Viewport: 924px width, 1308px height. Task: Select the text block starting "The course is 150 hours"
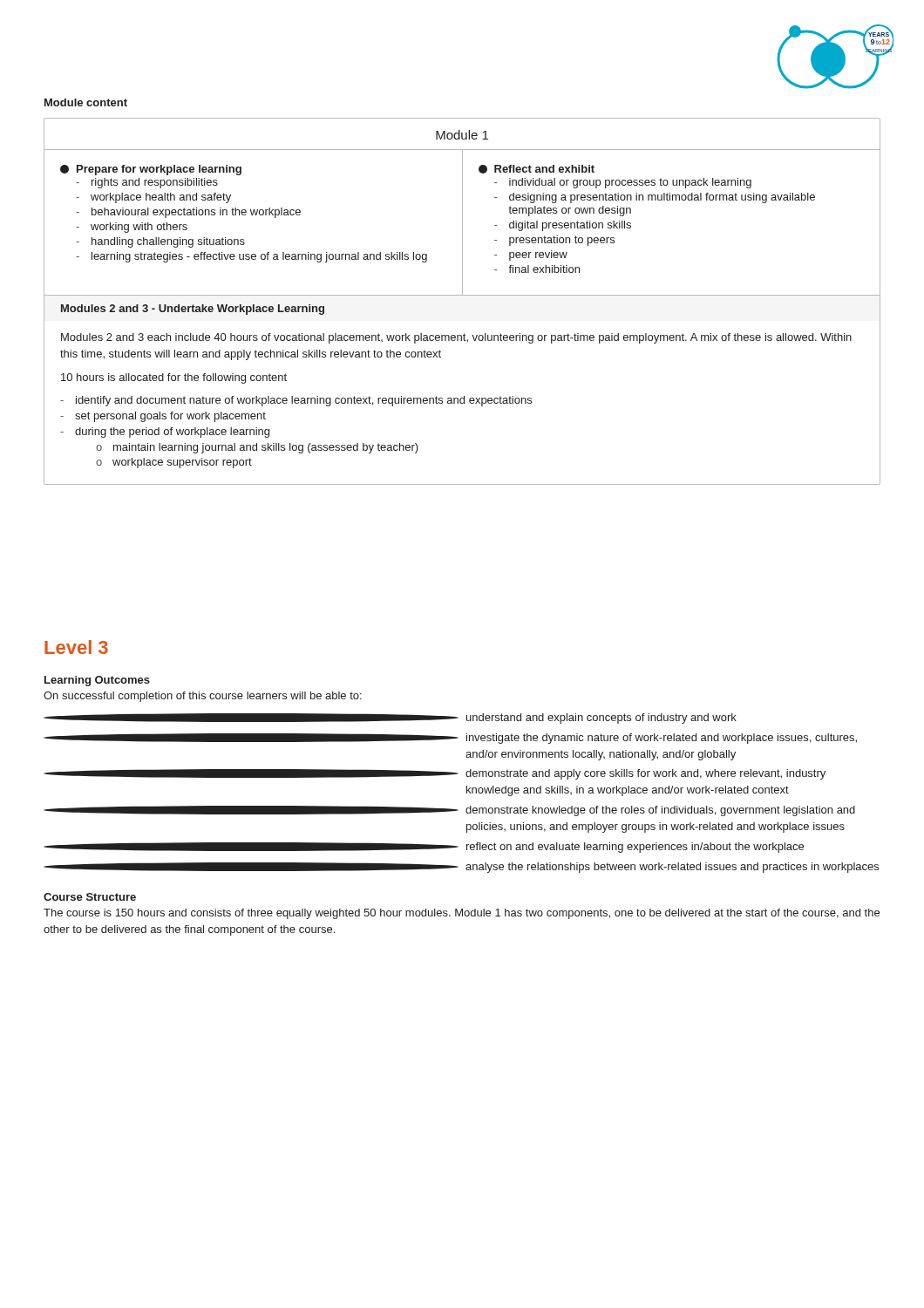(x=462, y=921)
